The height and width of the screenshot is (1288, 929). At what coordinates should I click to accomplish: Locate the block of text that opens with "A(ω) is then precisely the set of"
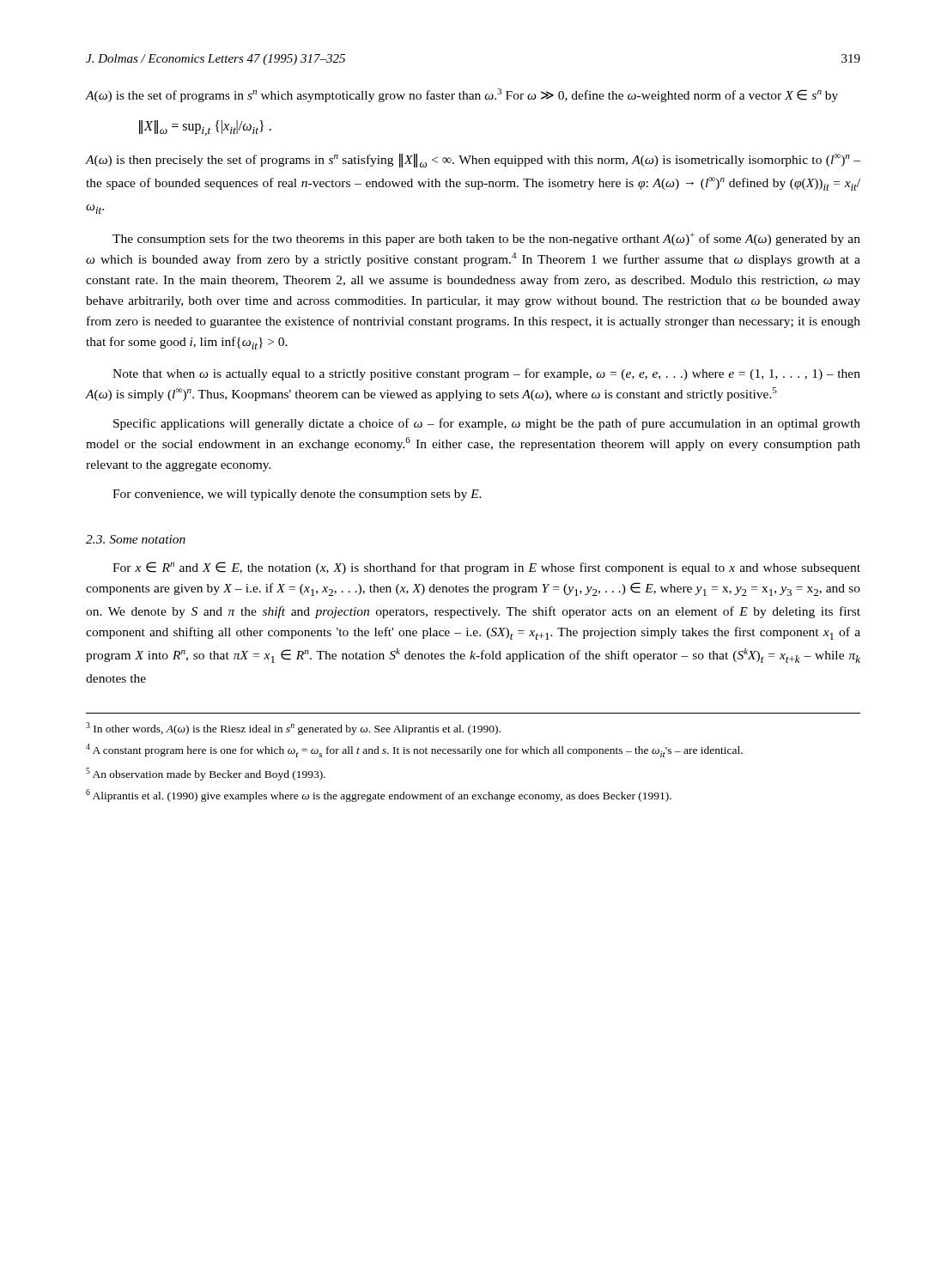click(x=473, y=185)
